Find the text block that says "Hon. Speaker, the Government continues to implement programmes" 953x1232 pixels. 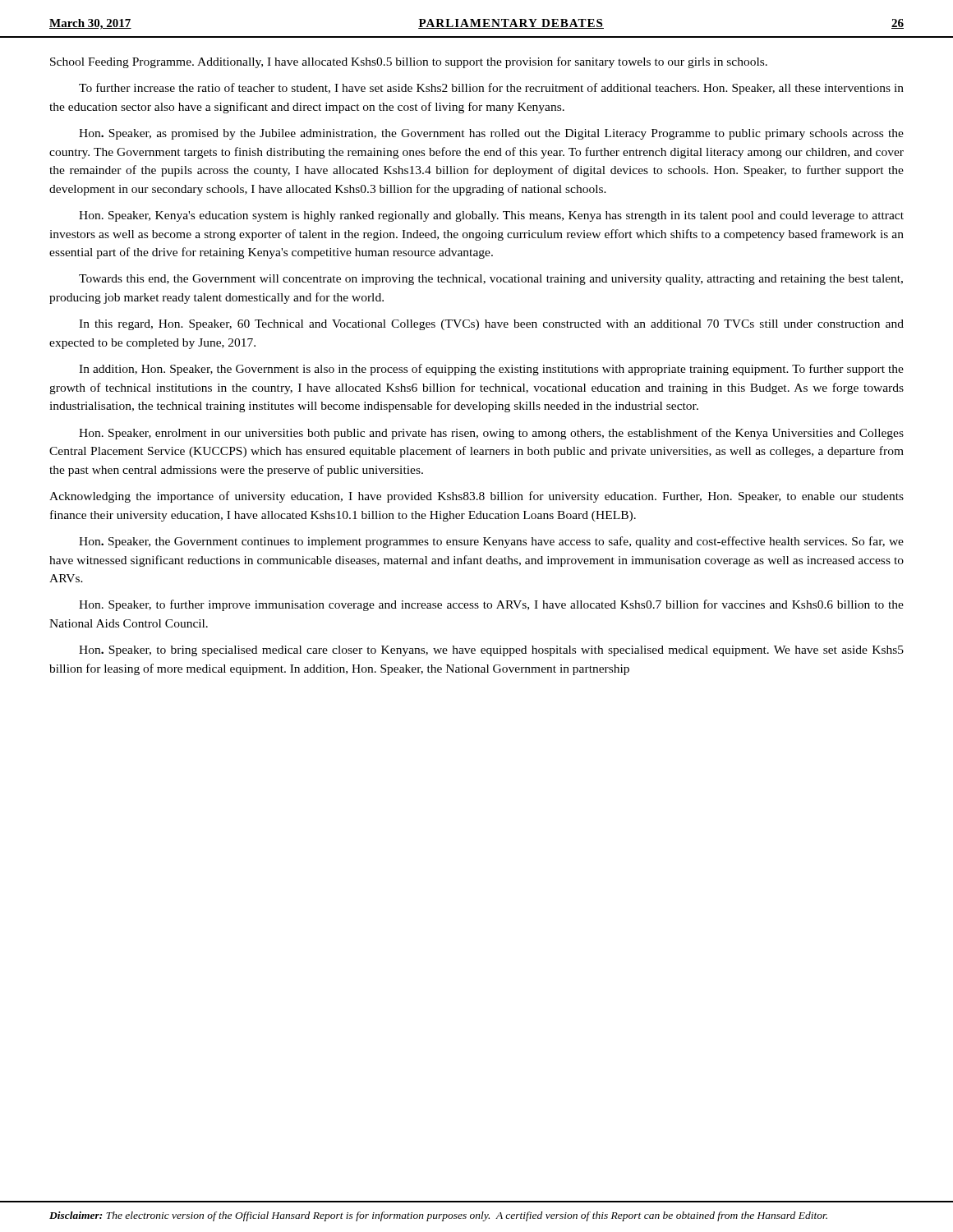click(476, 559)
